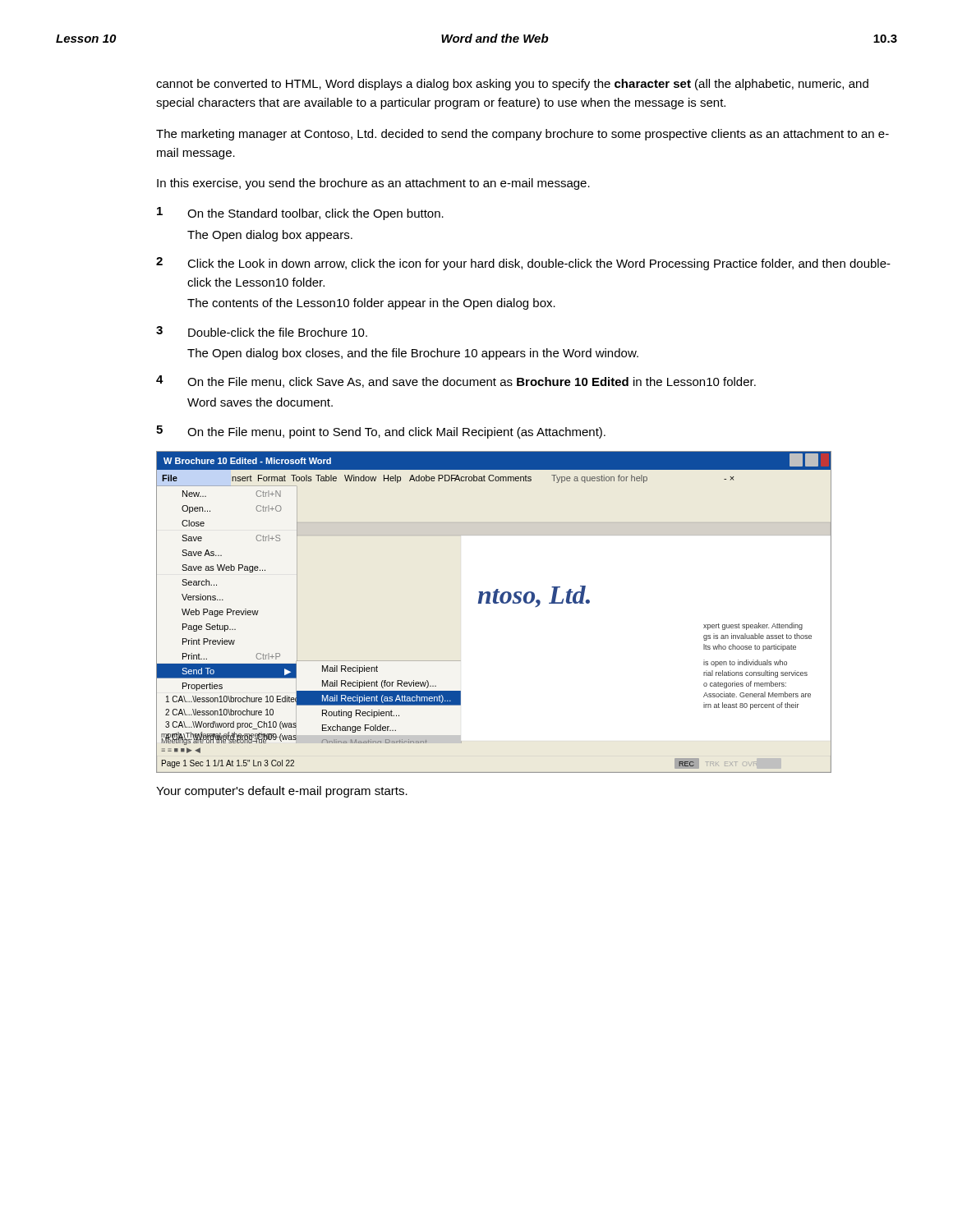The height and width of the screenshot is (1232, 953).
Task: Select the list item that says "4 On the File menu, click"
Action: coord(527,392)
